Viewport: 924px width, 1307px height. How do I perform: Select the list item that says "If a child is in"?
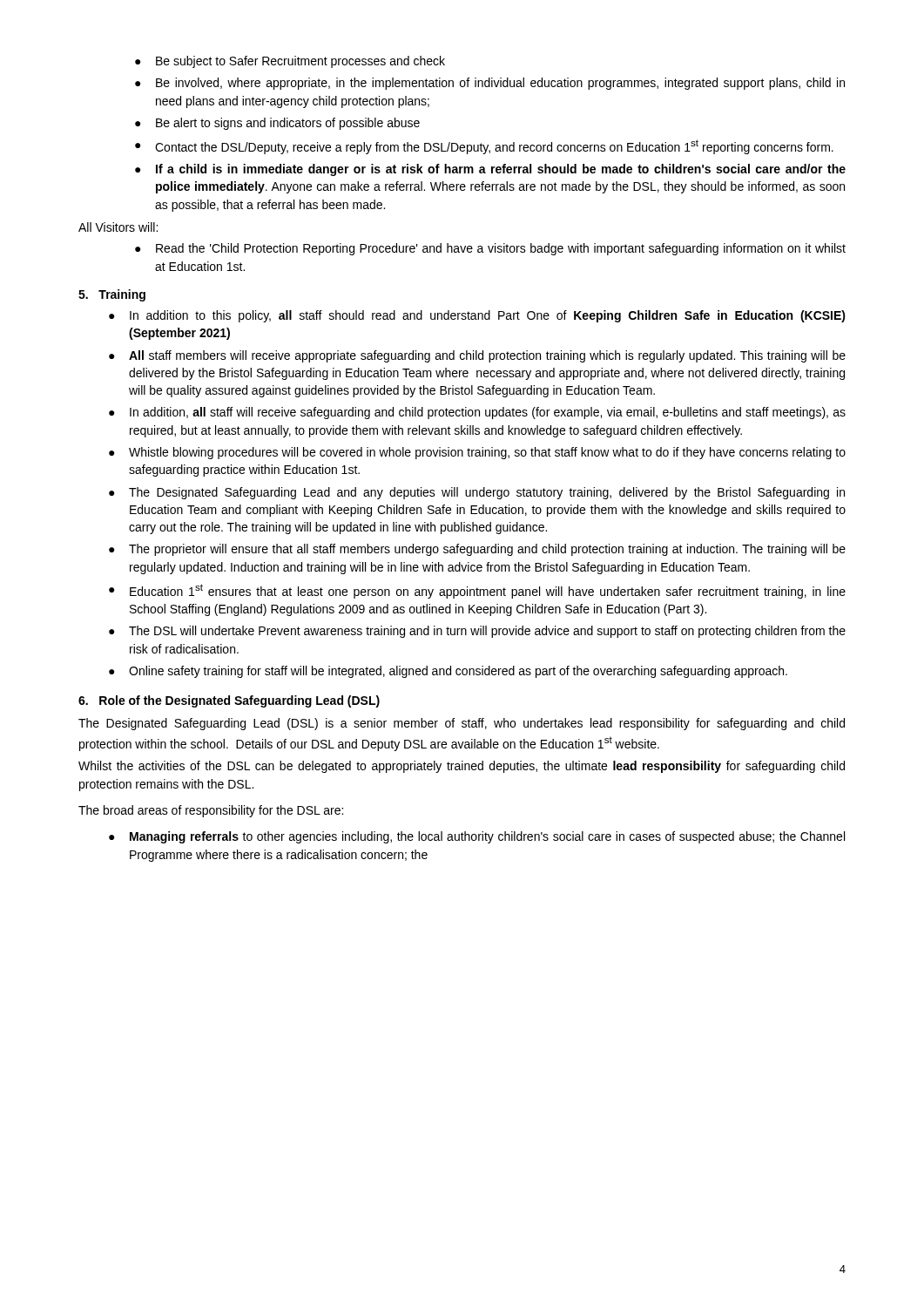[x=500, y=187]
